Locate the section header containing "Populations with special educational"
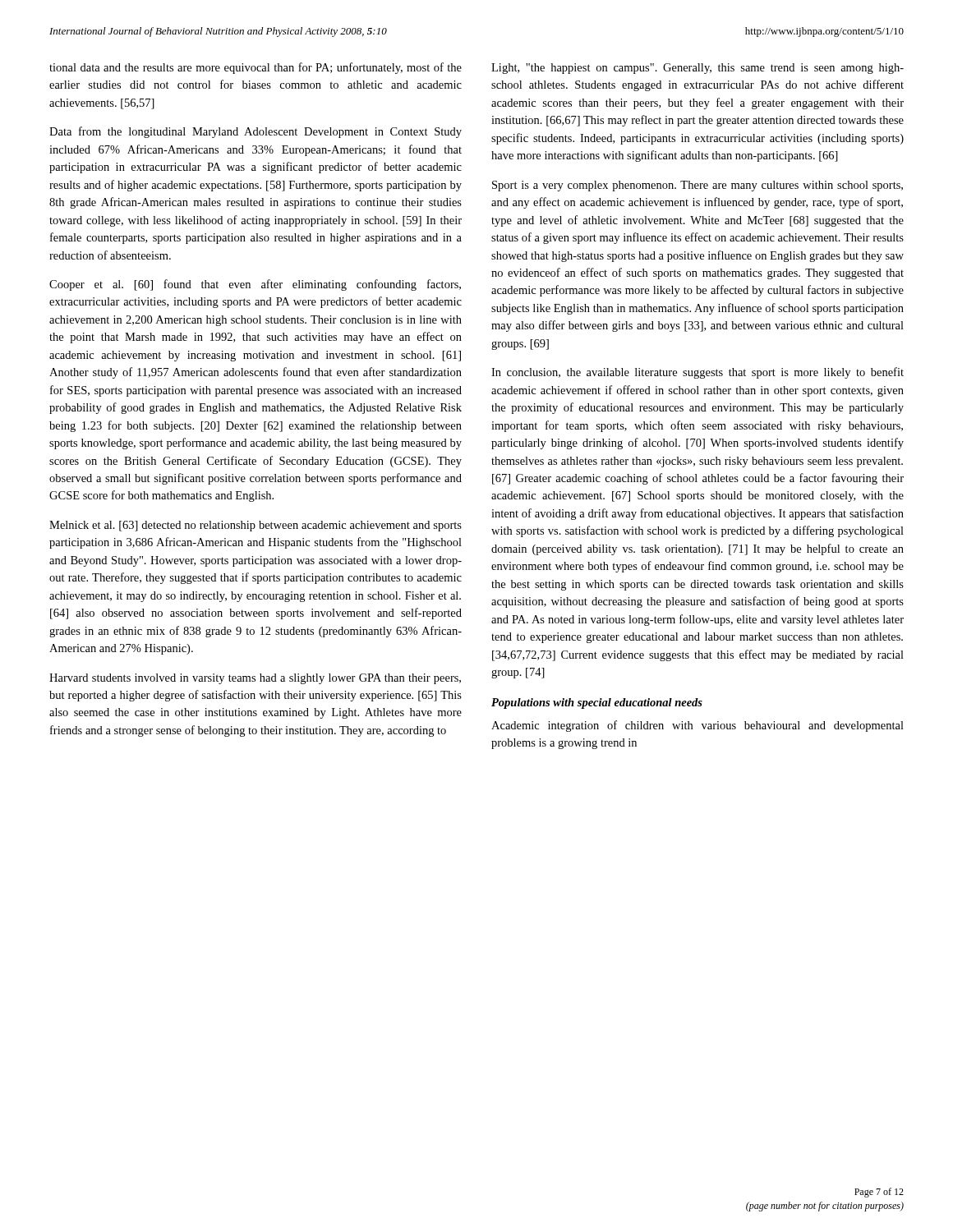Screen dimensions: 1232x953 point(597,703)
